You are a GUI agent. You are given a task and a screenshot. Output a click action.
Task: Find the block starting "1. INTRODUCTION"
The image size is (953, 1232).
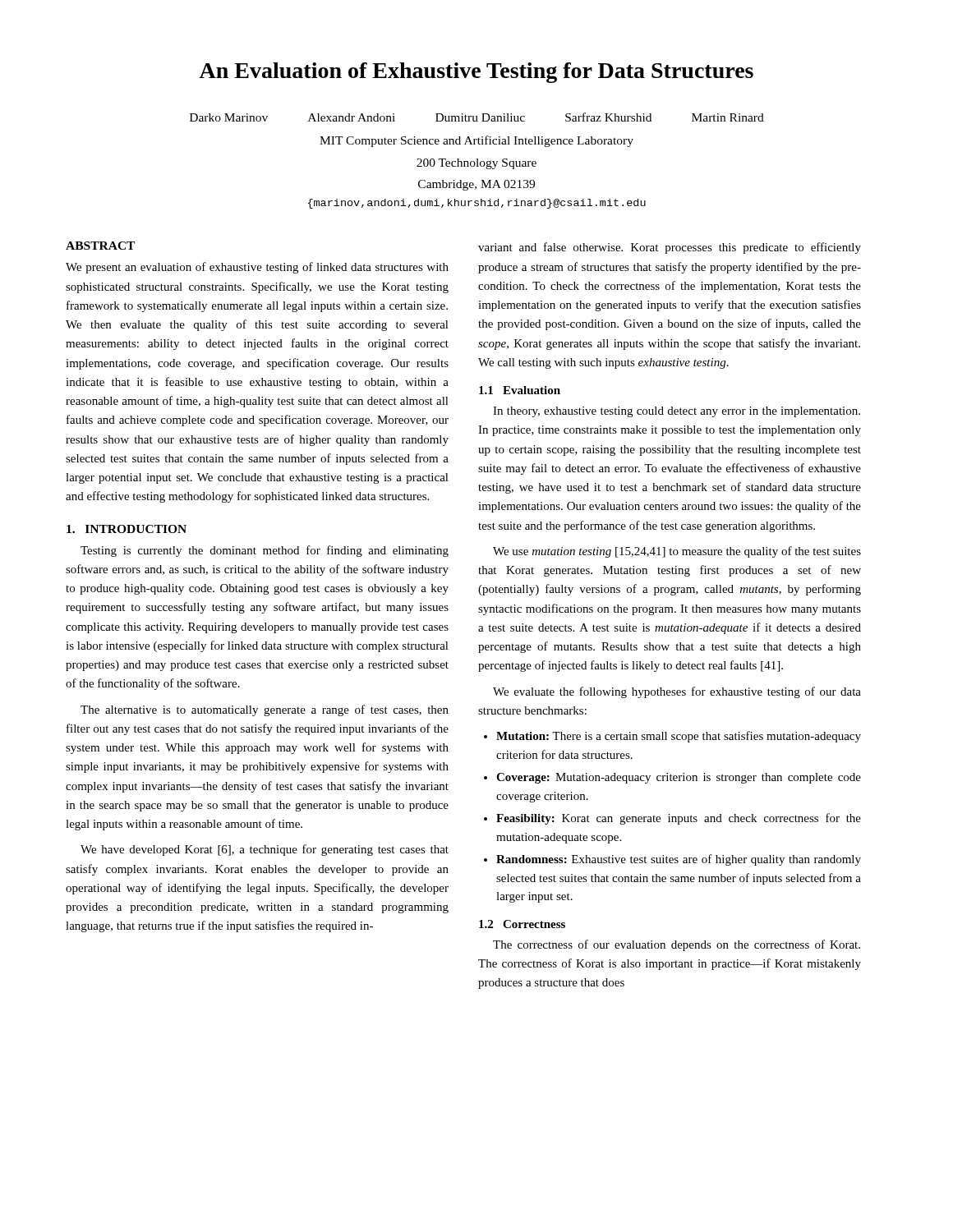click(127, 529)
